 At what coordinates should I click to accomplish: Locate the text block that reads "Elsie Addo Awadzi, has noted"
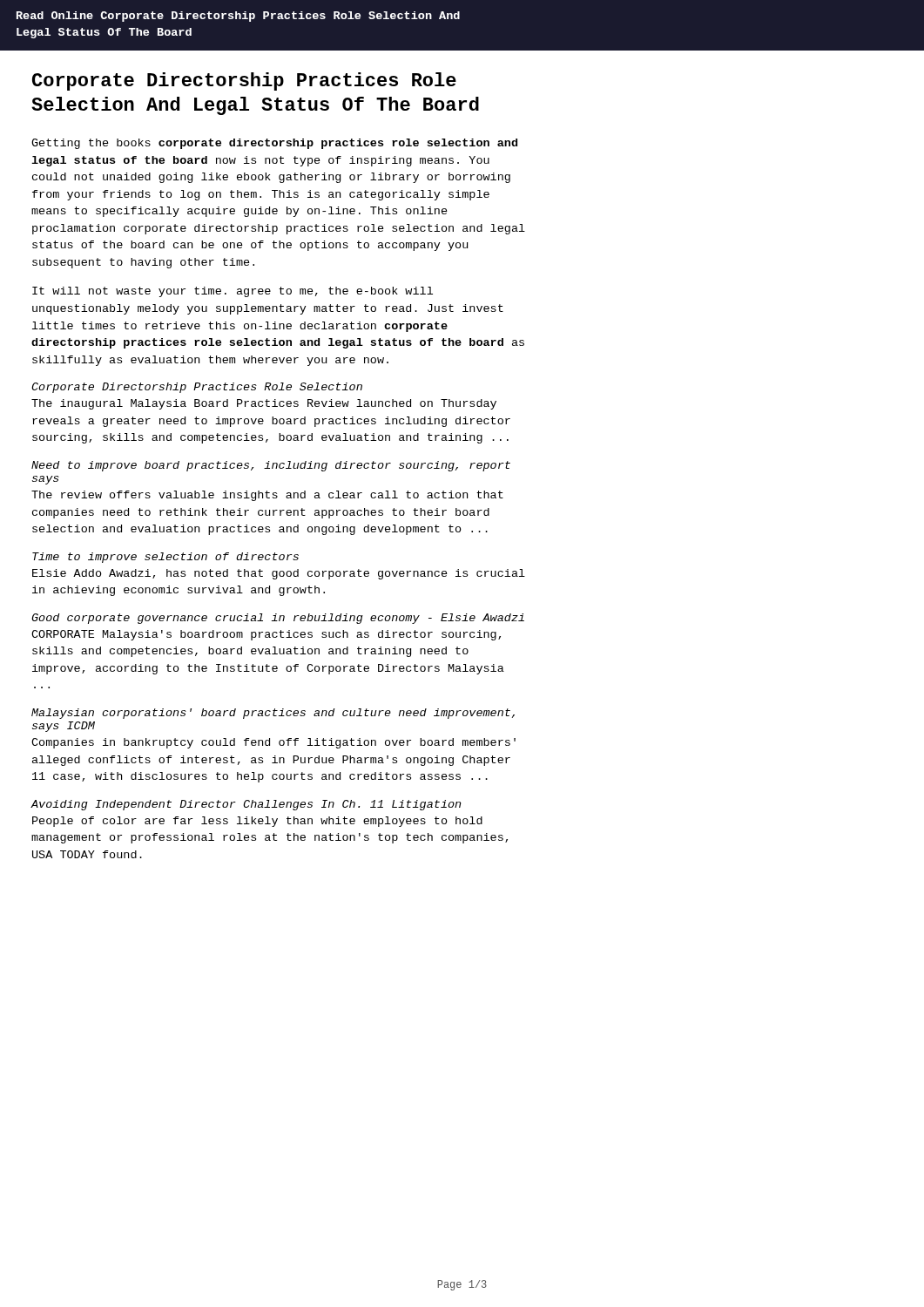coord(278,582)
